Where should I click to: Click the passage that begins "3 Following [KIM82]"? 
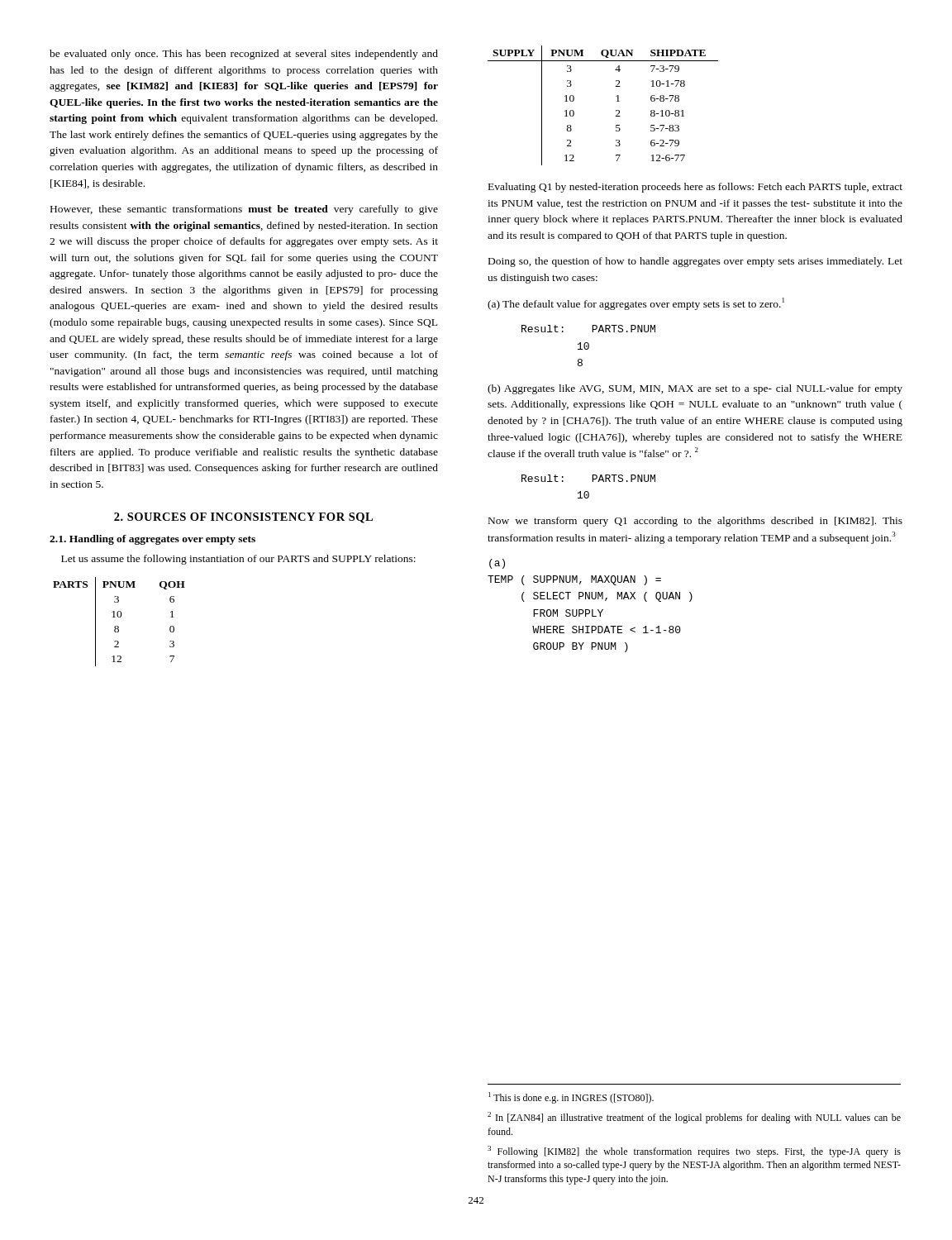694,1164
